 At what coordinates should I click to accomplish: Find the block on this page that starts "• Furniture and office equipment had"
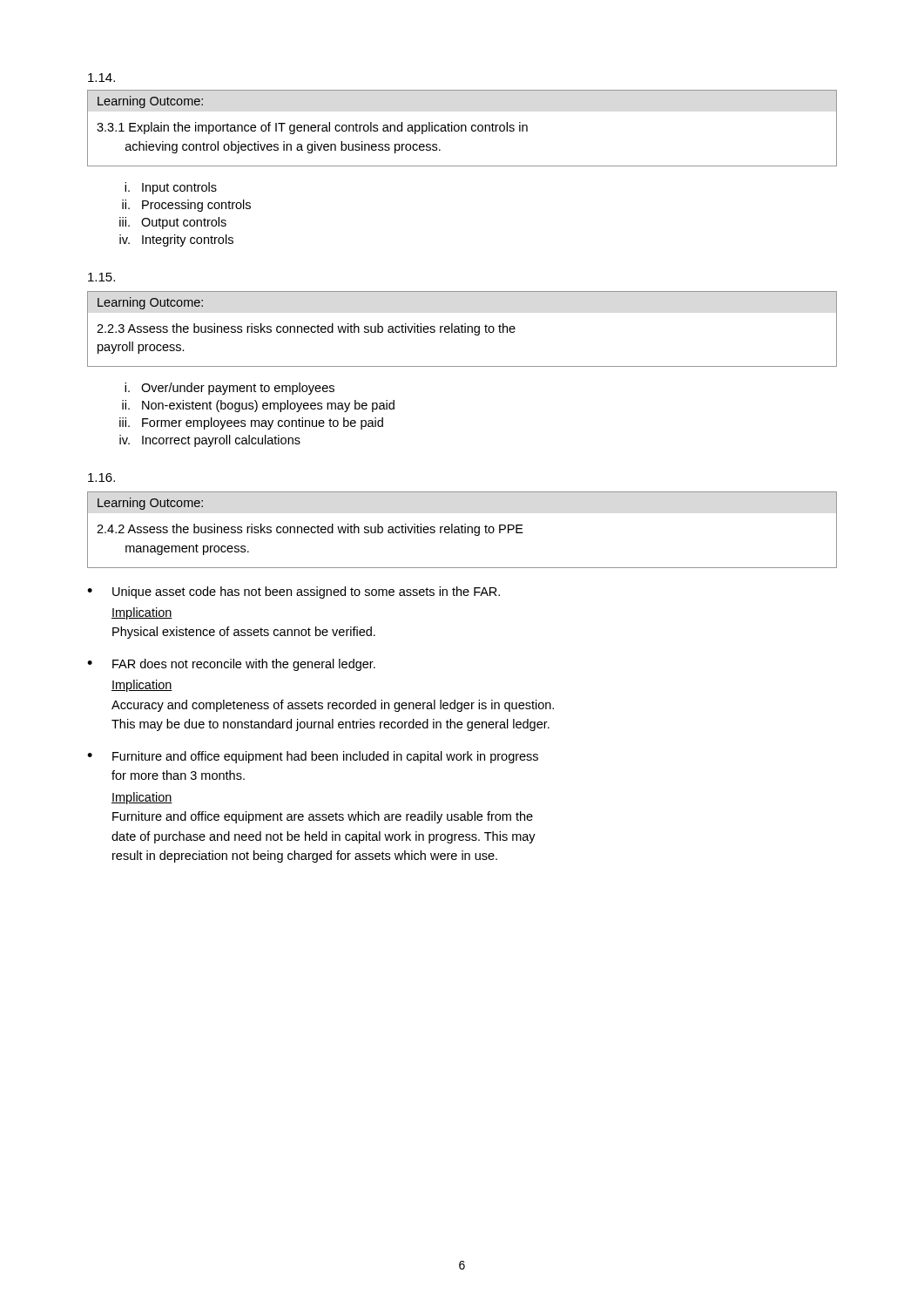click(x=462, y=806)
